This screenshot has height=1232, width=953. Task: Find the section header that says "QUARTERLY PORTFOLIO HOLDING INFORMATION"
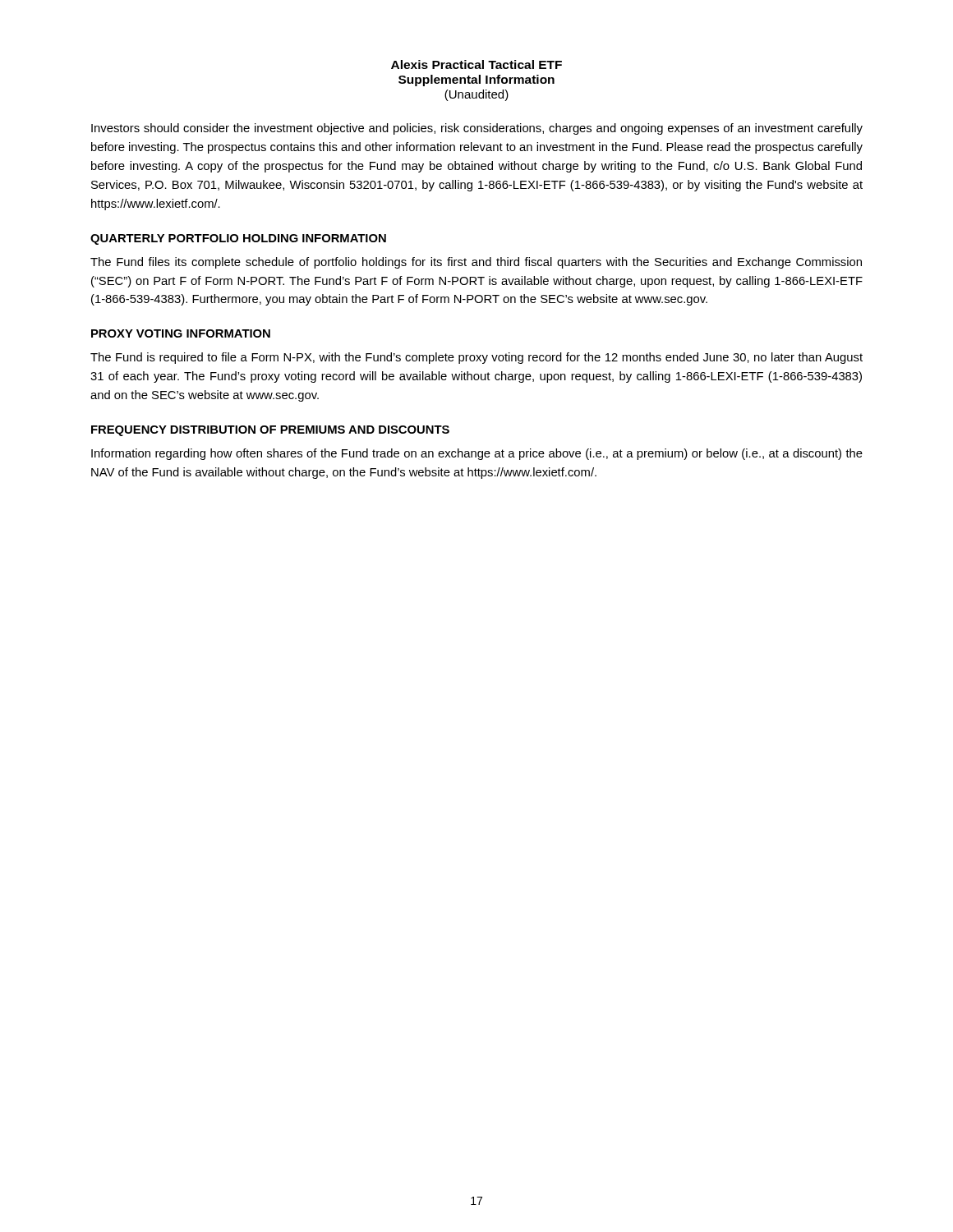[238, 238]
